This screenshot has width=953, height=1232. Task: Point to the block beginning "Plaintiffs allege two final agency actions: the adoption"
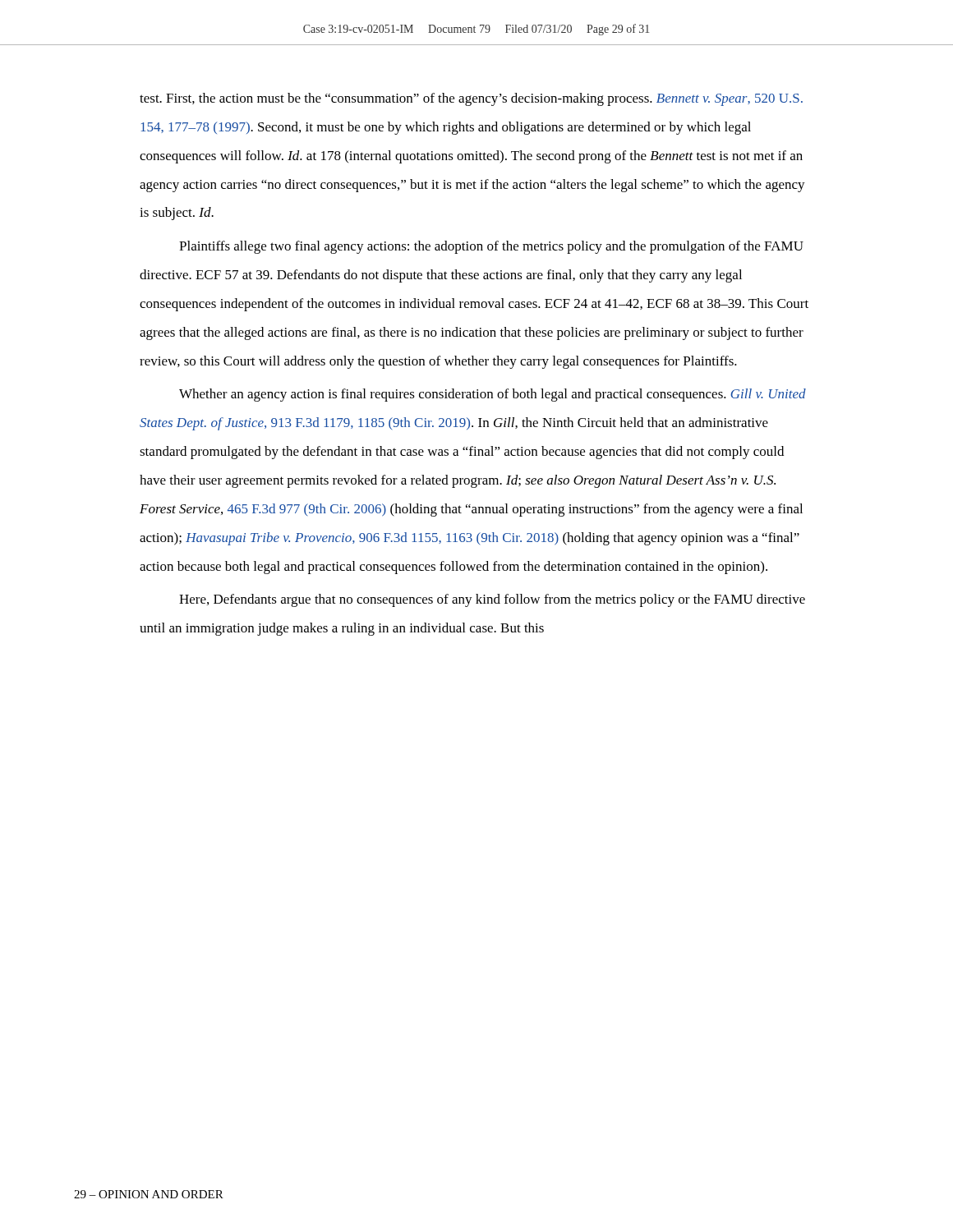474,303
